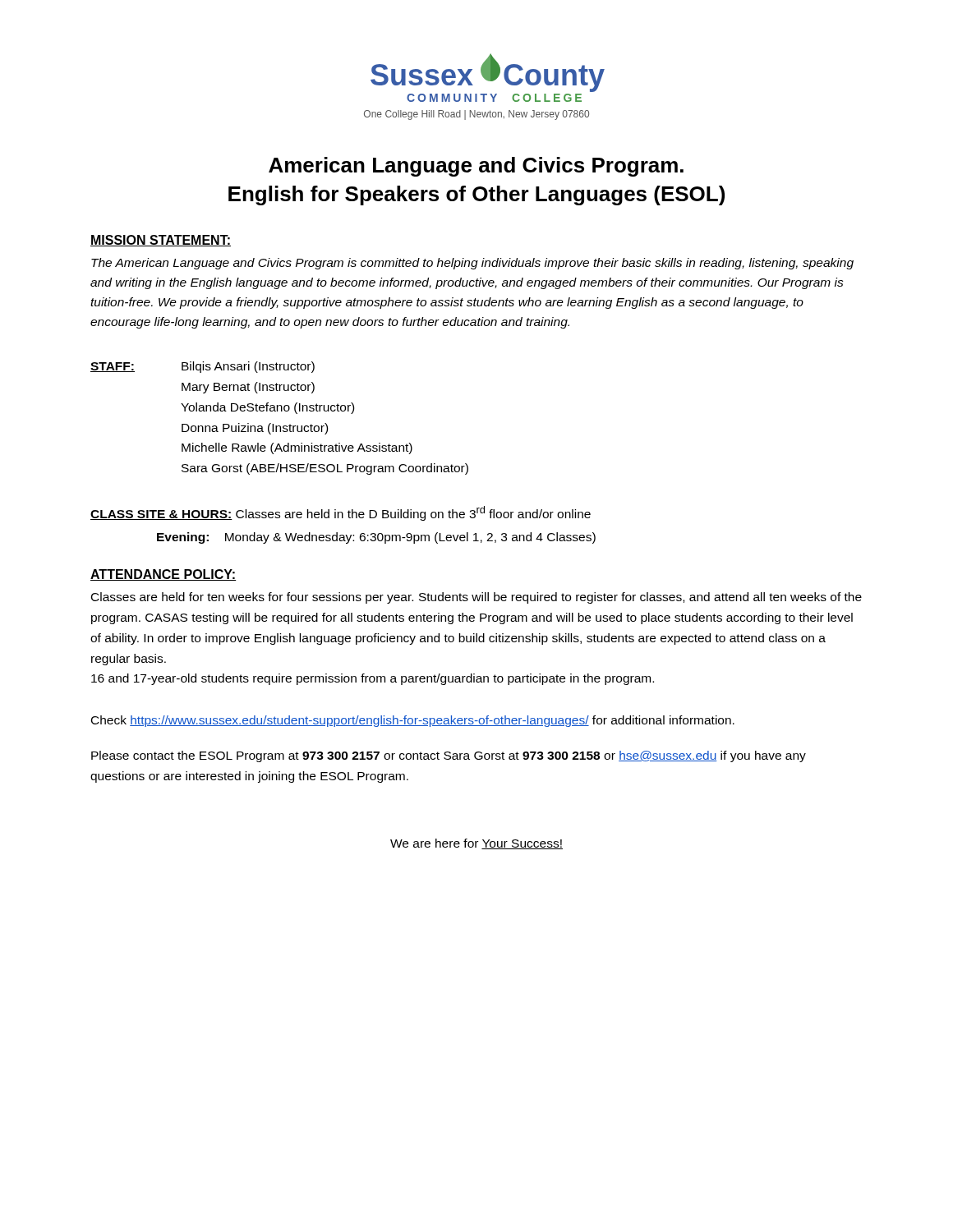The width and height of the screenshot is (953, 1232).
Task: Click the section header that begins "CLASS SITE & HOURS: Classes are"
Action: click(341, 512)
